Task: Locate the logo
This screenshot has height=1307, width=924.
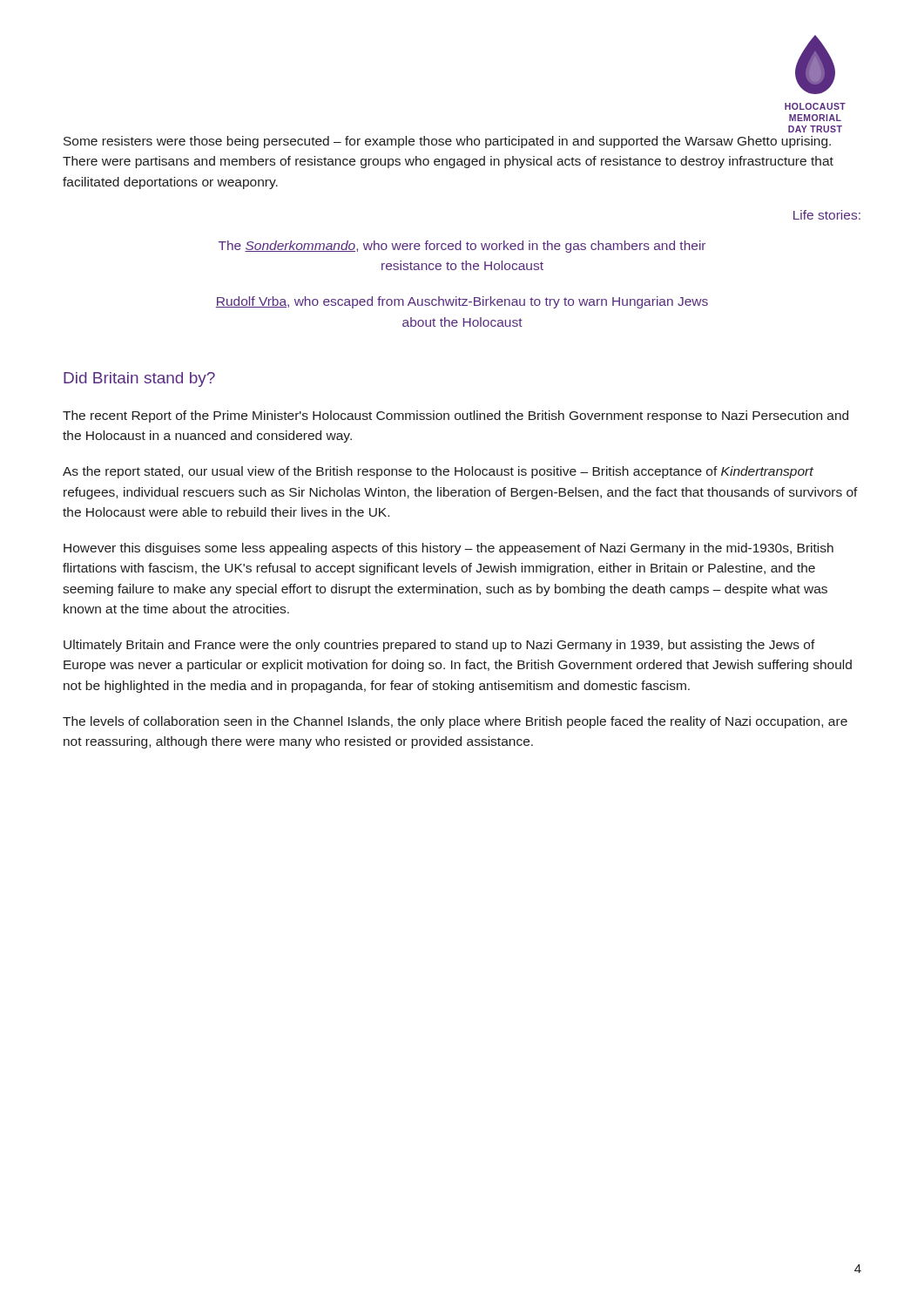Action: point(815,84)
